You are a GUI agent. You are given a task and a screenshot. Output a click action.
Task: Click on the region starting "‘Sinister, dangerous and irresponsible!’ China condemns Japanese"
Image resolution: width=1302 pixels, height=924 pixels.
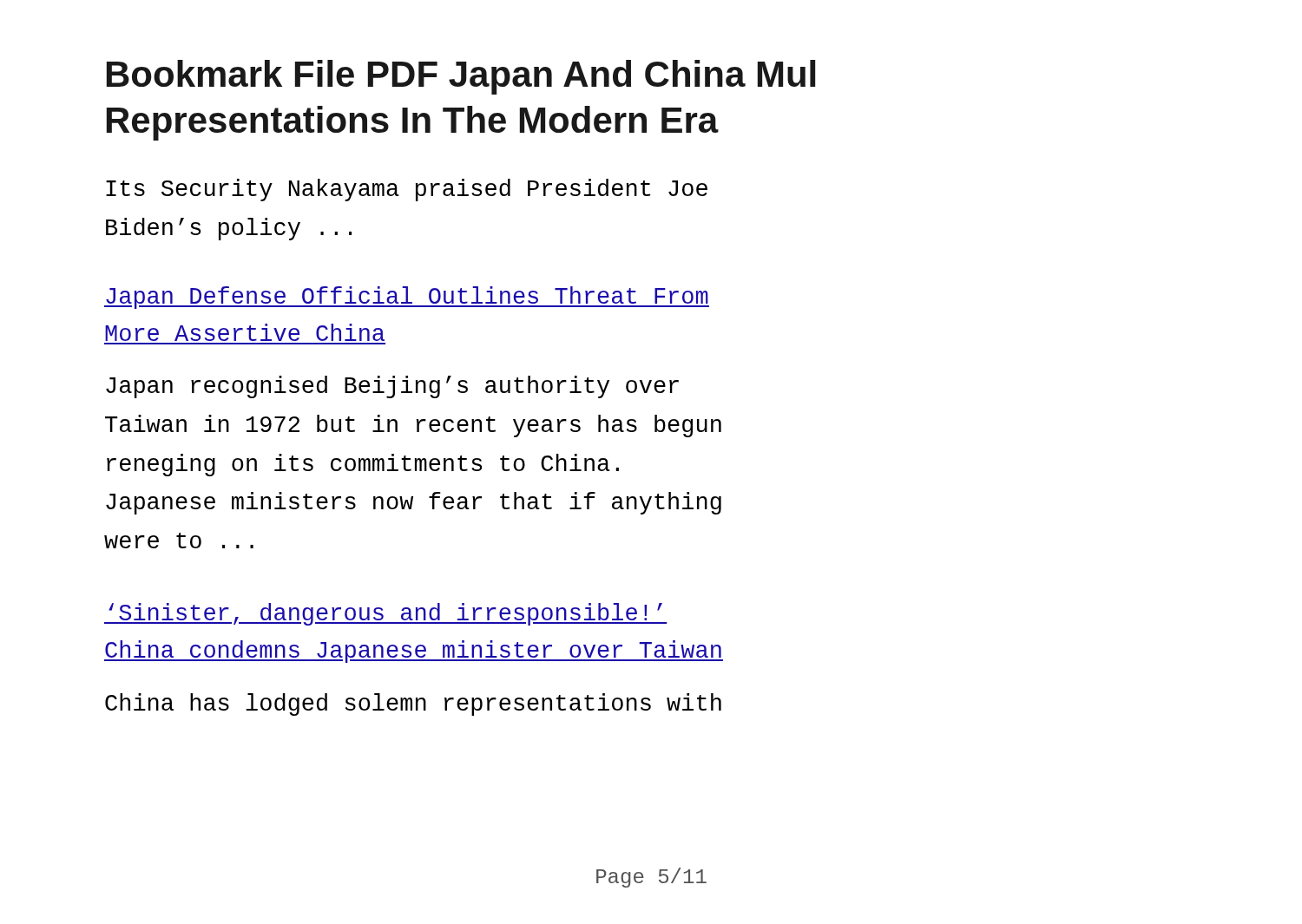click(x=414, y=633)
